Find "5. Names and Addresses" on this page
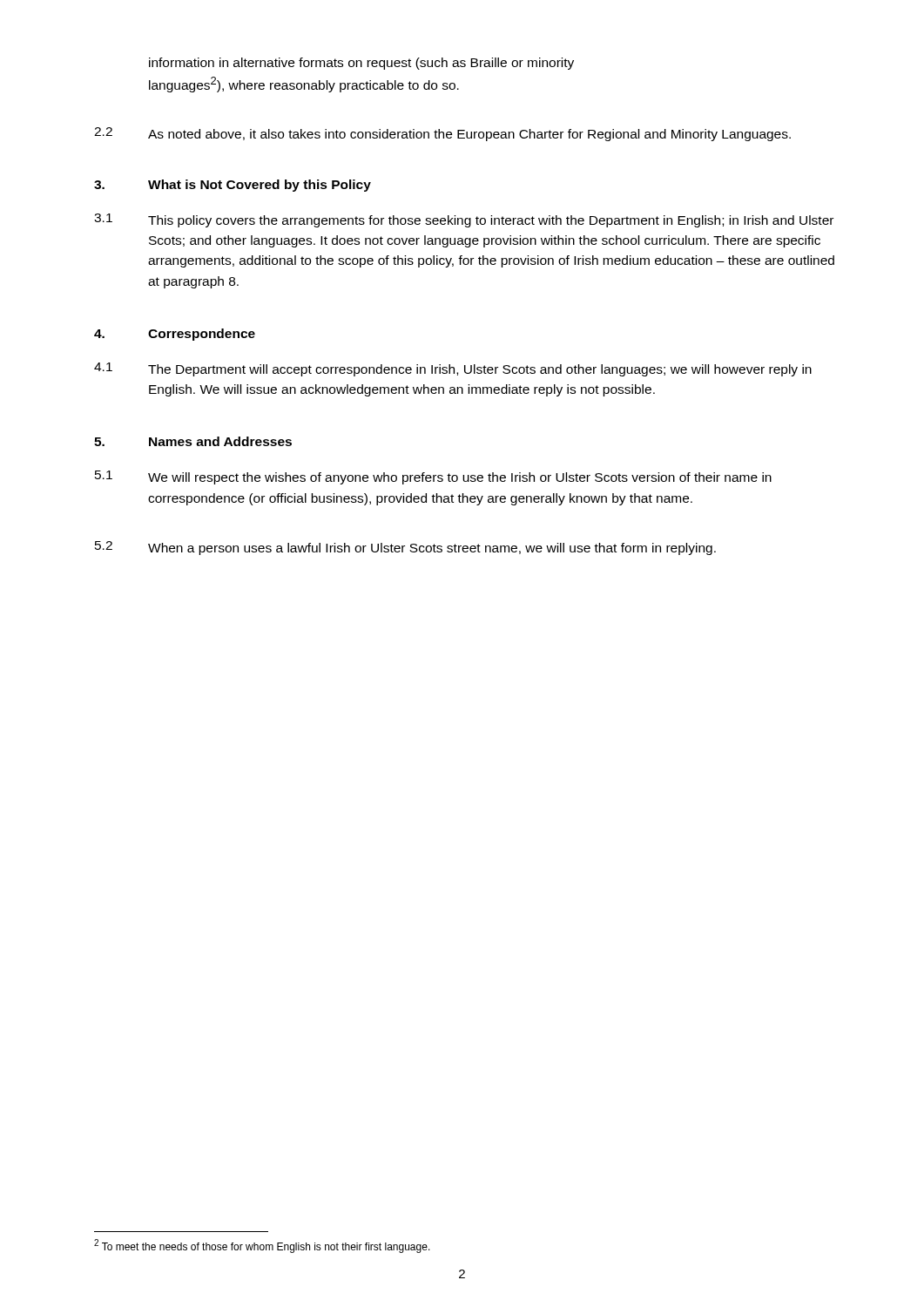924x1307 pixels. click(x=193, y=442)
